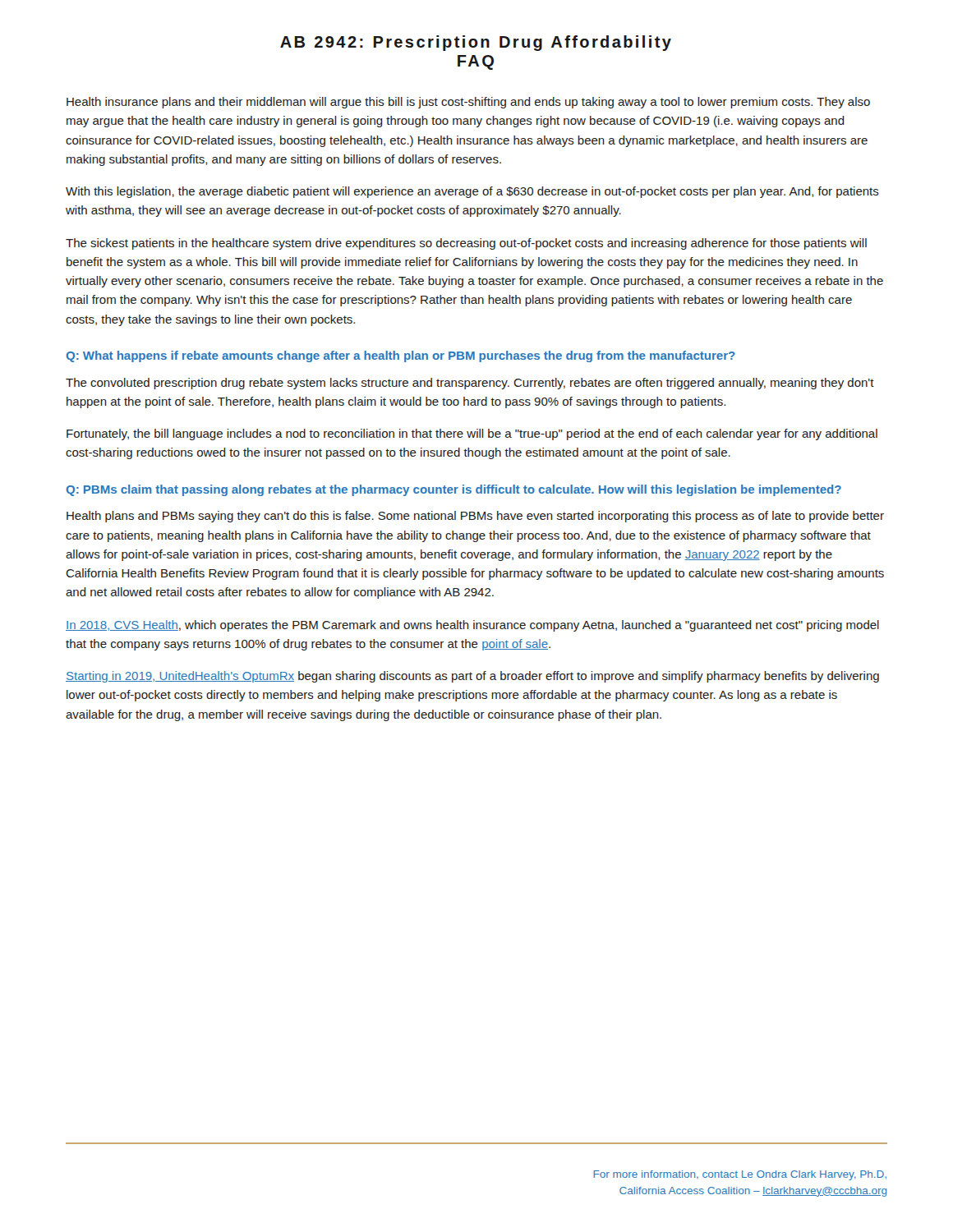Find the section header on this page that starts "Q: What happens if"

pos(401,355)
